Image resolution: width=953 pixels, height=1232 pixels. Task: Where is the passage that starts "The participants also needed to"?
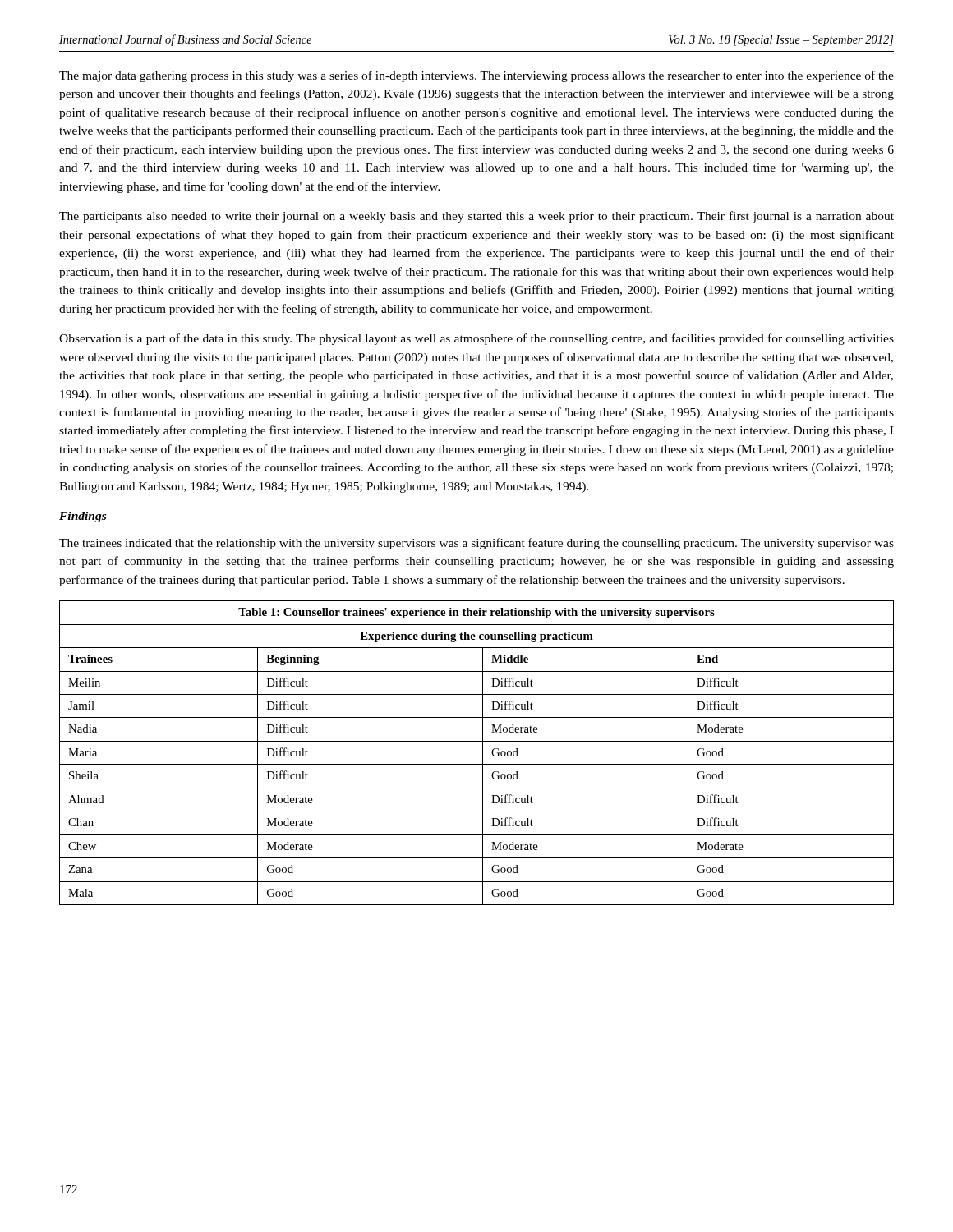tap(476, 262)
